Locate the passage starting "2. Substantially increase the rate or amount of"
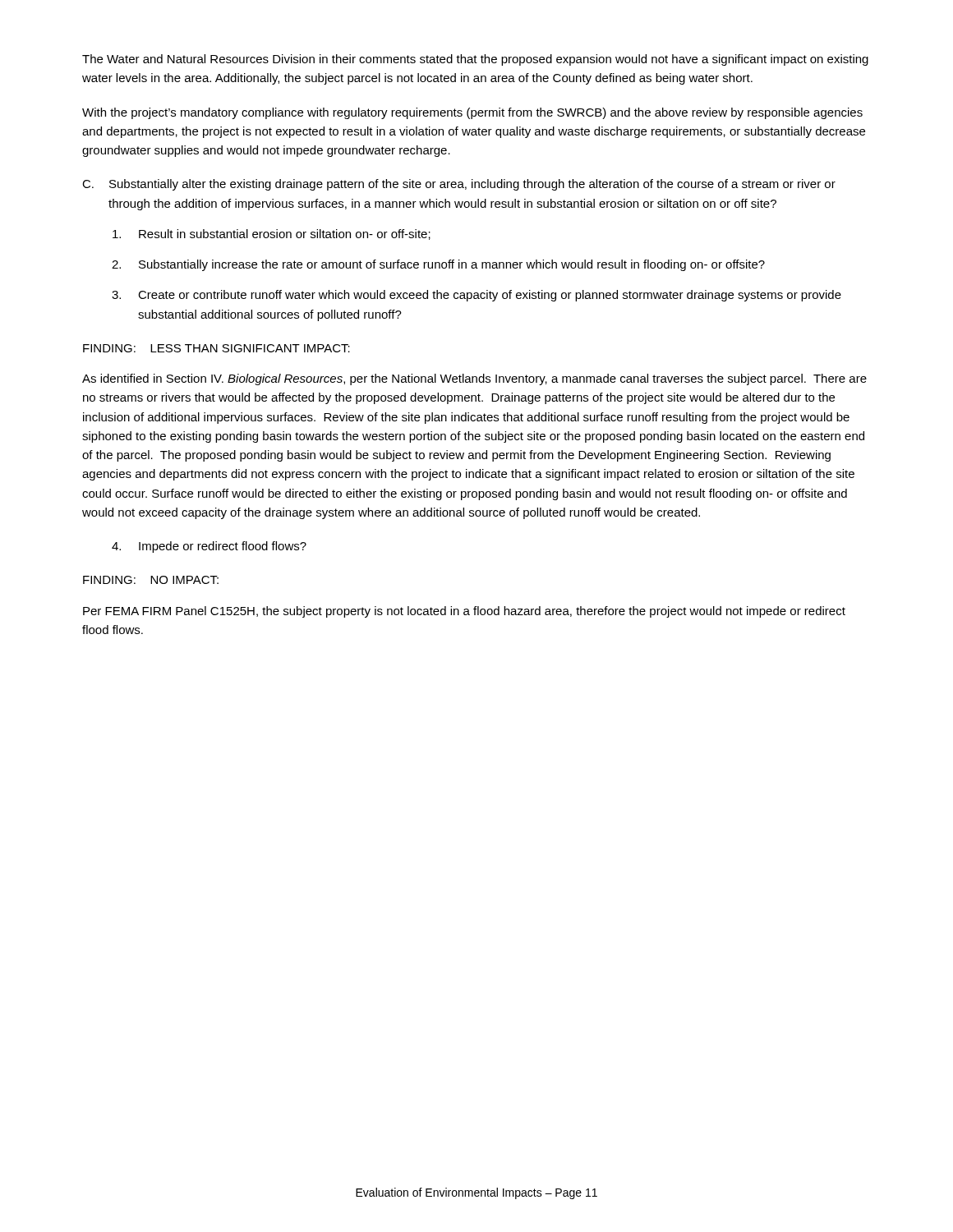This screenshot has height=1232, width=953. [491, 264]
